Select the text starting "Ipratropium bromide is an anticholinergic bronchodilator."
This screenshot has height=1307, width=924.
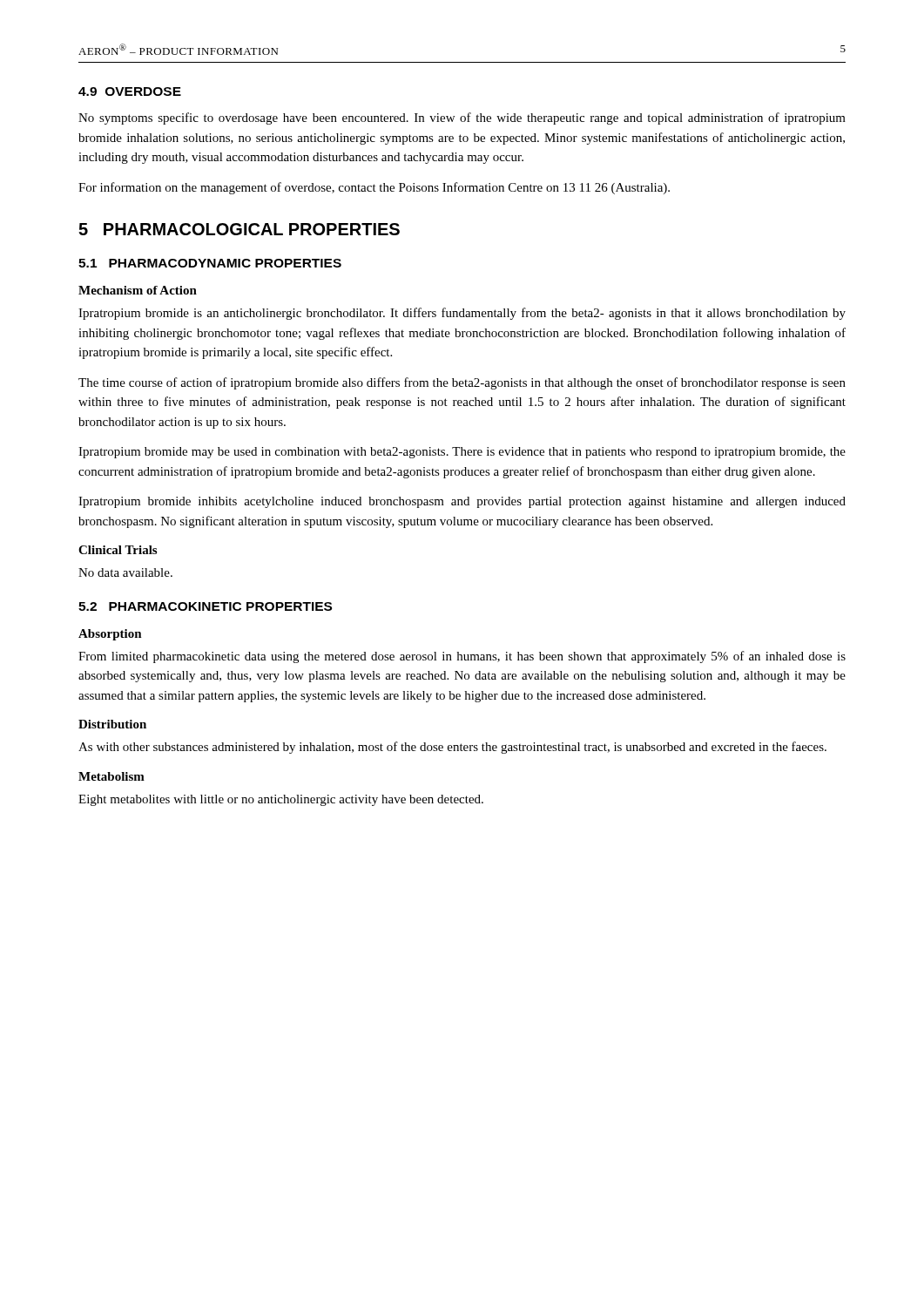462,333
